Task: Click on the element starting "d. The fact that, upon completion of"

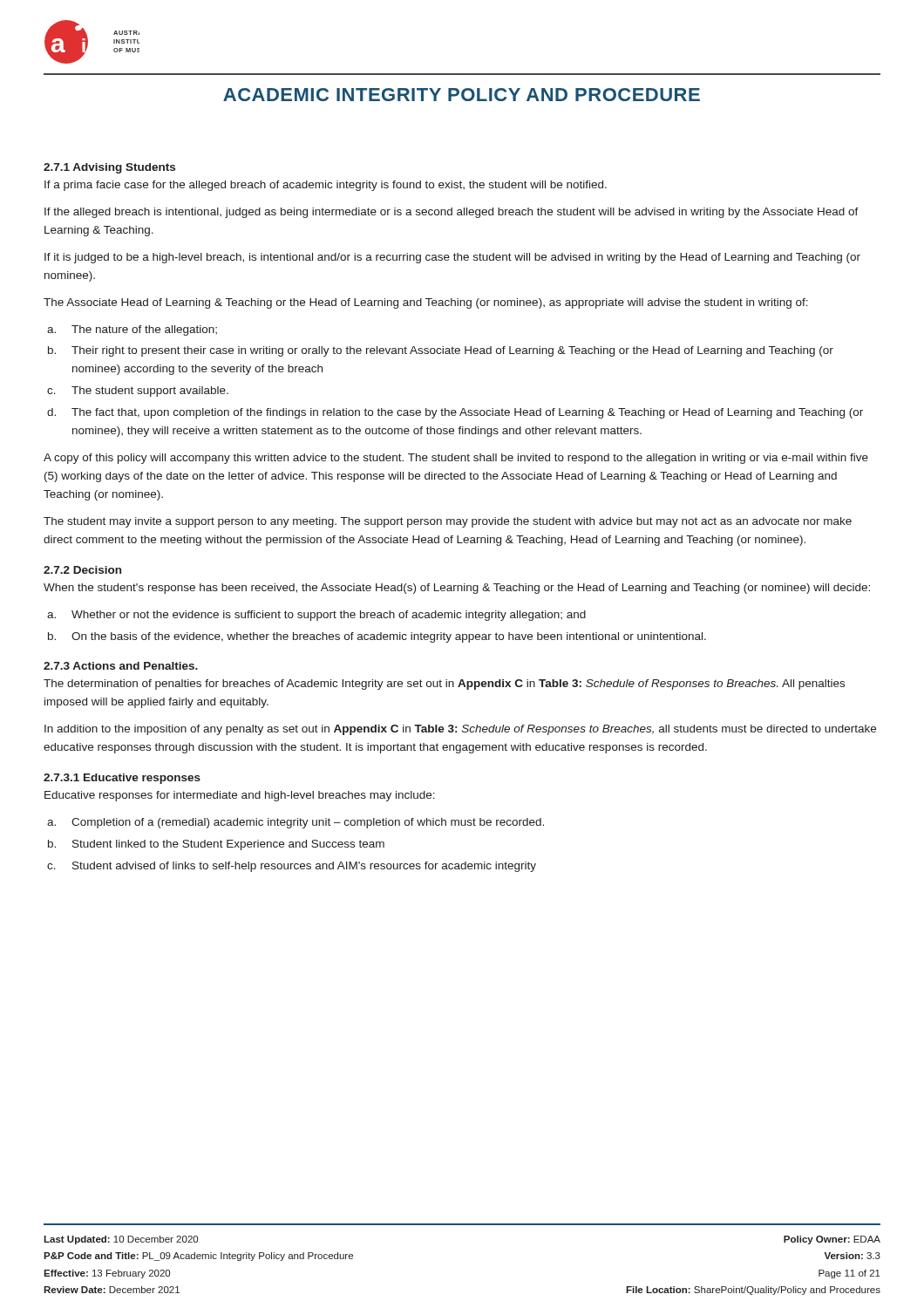Action: tap(462, 422)
